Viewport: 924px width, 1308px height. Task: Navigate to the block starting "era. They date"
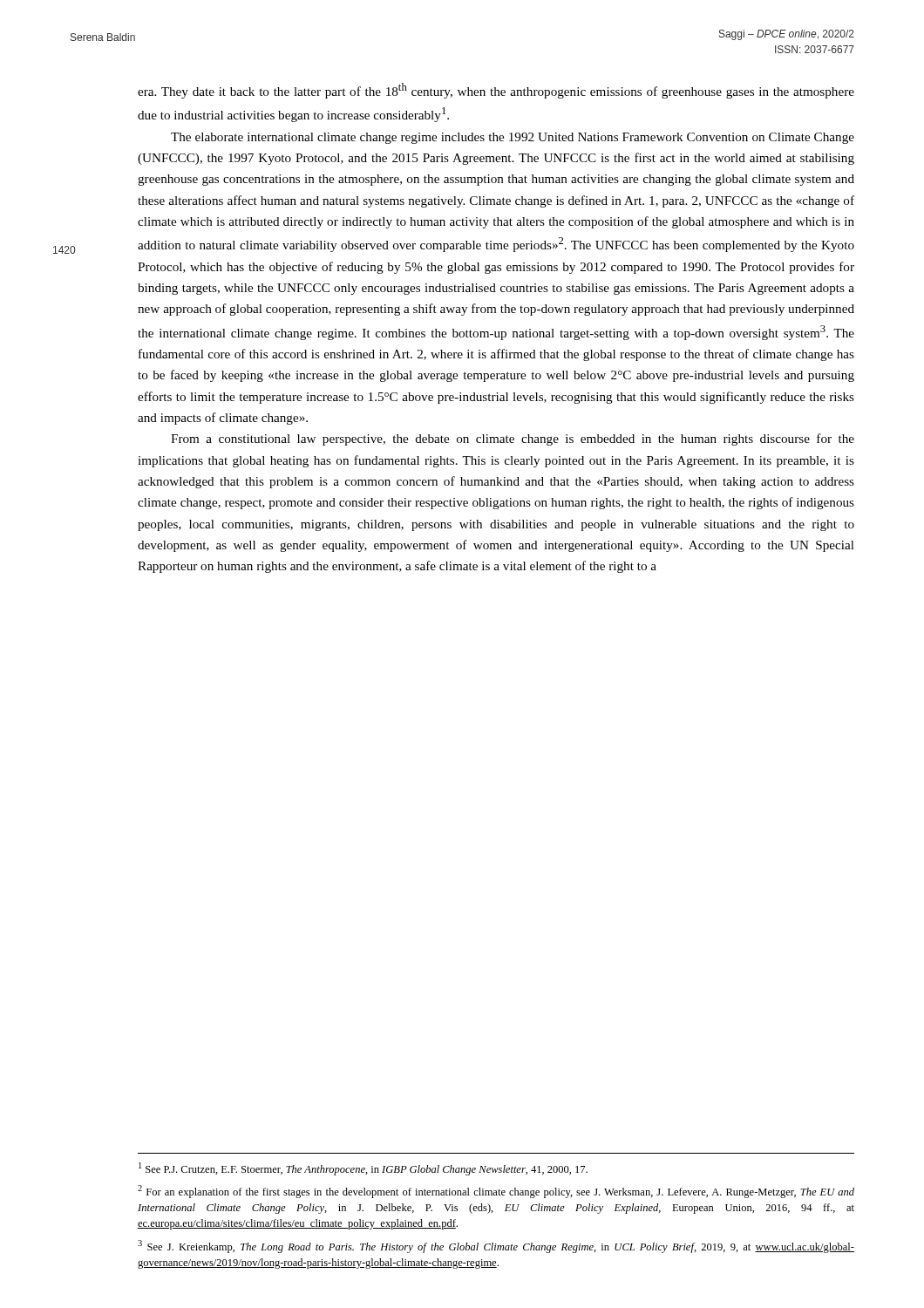point(496,102)
